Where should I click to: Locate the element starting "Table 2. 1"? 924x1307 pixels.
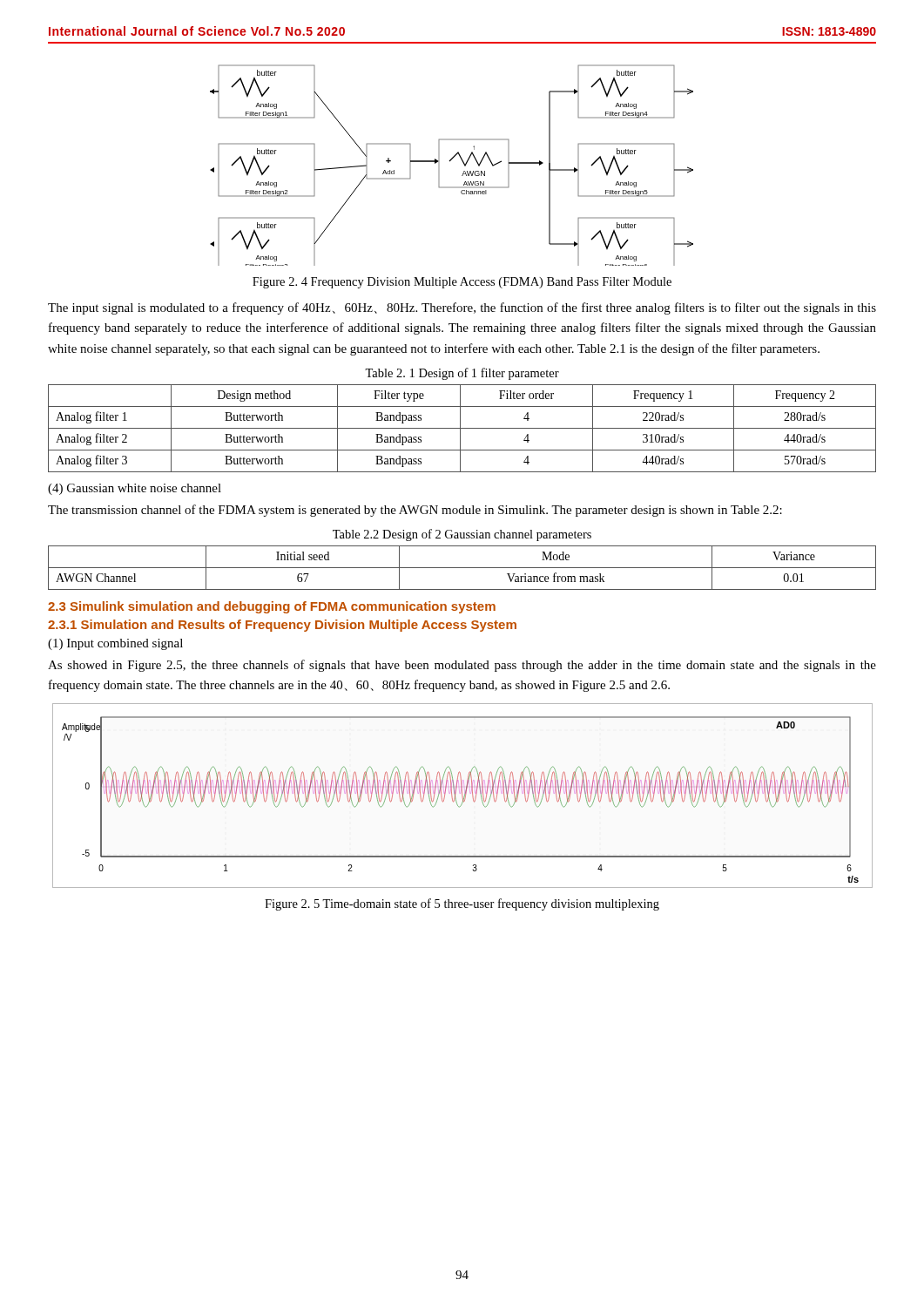(x=462, y=373)
